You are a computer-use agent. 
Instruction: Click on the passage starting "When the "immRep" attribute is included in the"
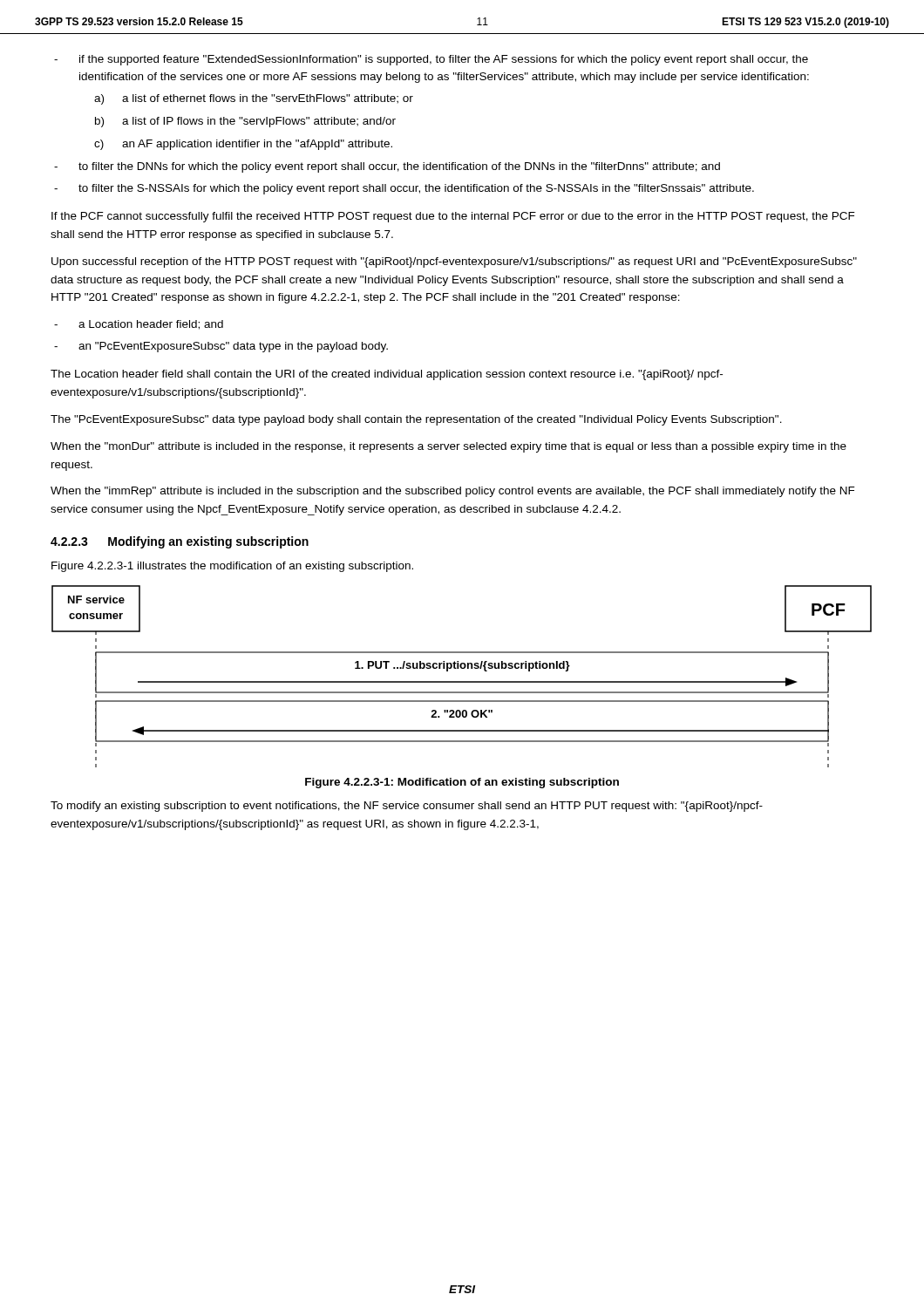pos(453,500)
